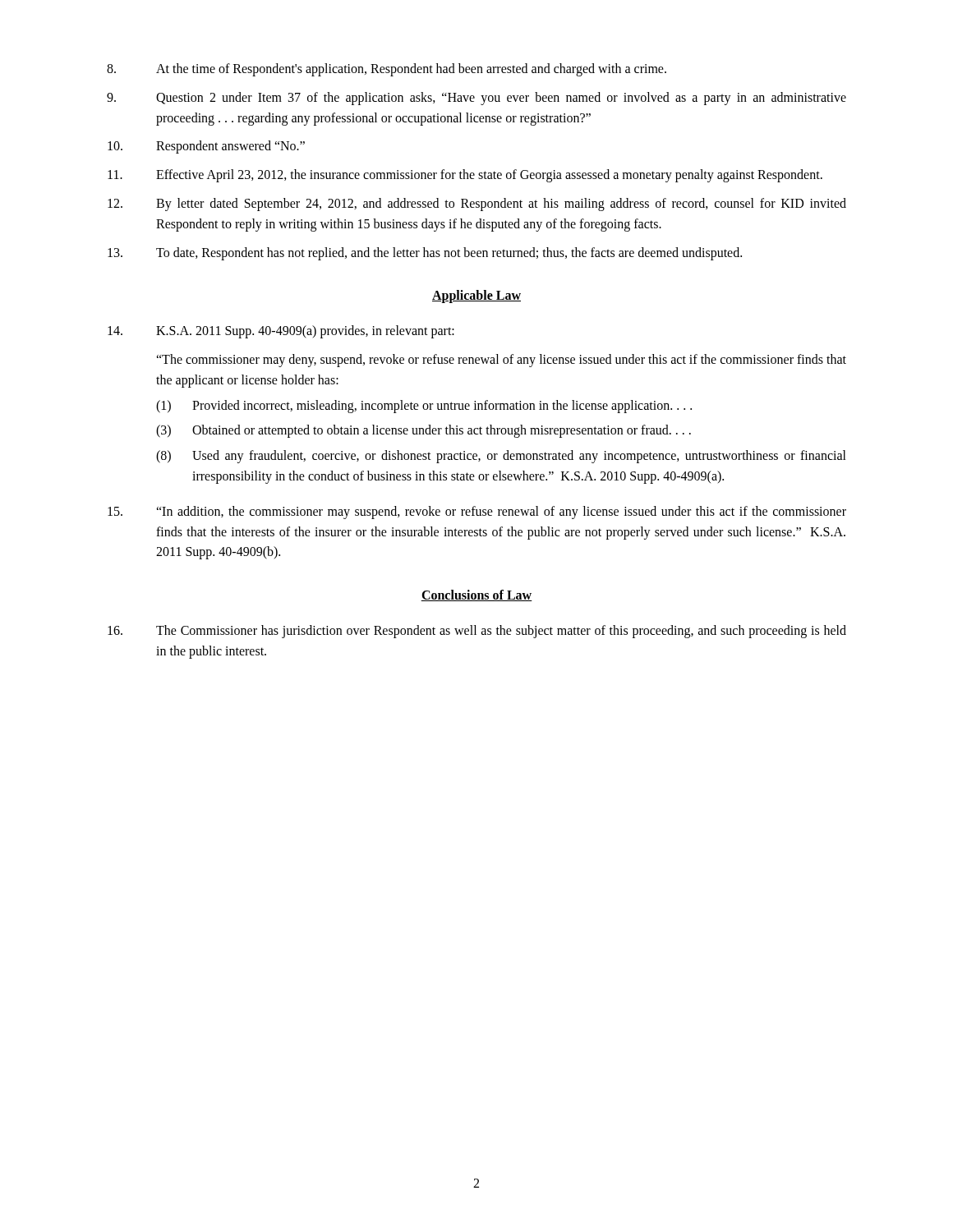Locate the text starting "8. At the time of Respondent's application,"
953x1232 pixels.
point(476,69)
